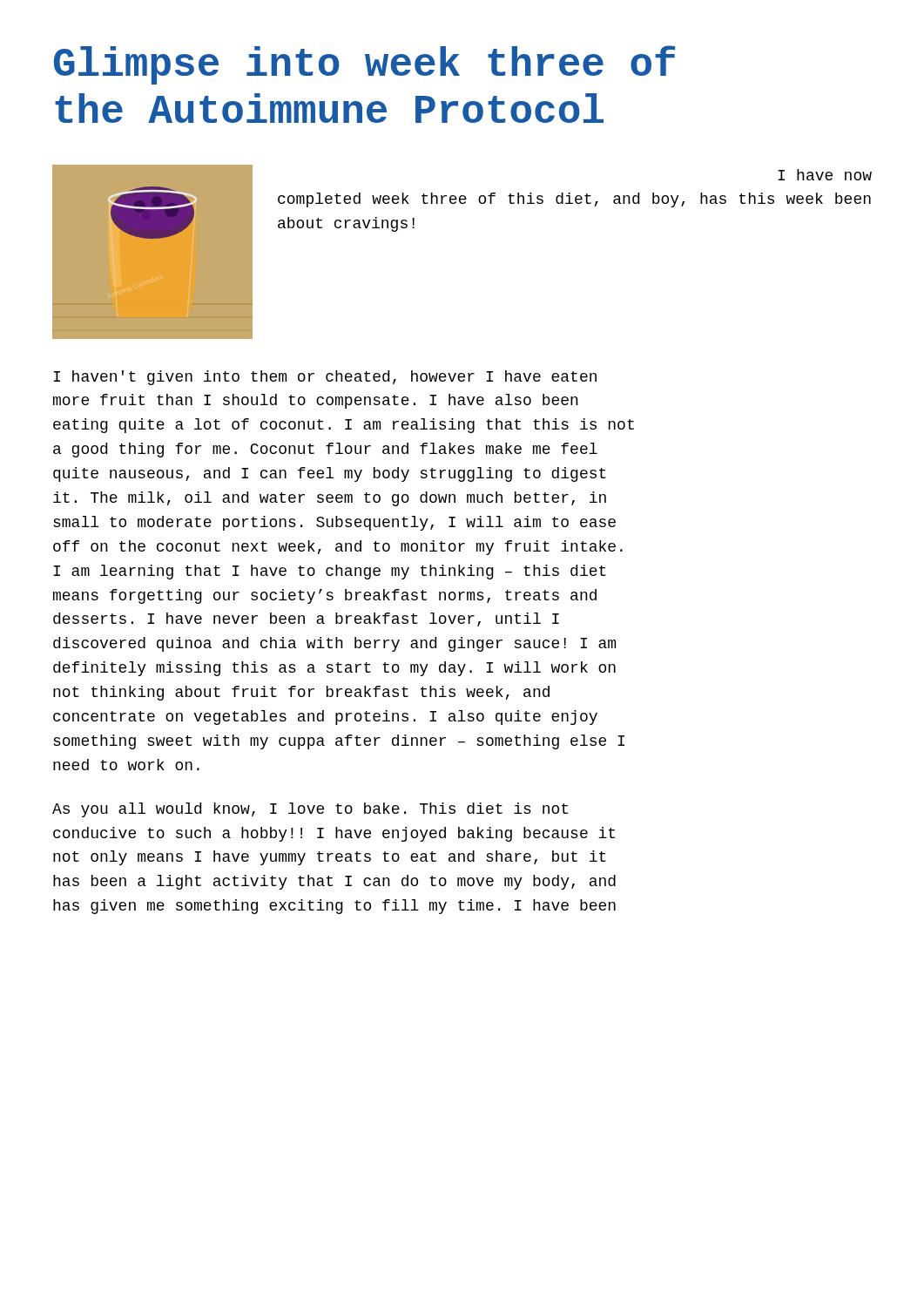The image size is (924, 1307).
Task: Point to the text starting "I haven't given into them or cheated,"
Action: tap(344, 571)
